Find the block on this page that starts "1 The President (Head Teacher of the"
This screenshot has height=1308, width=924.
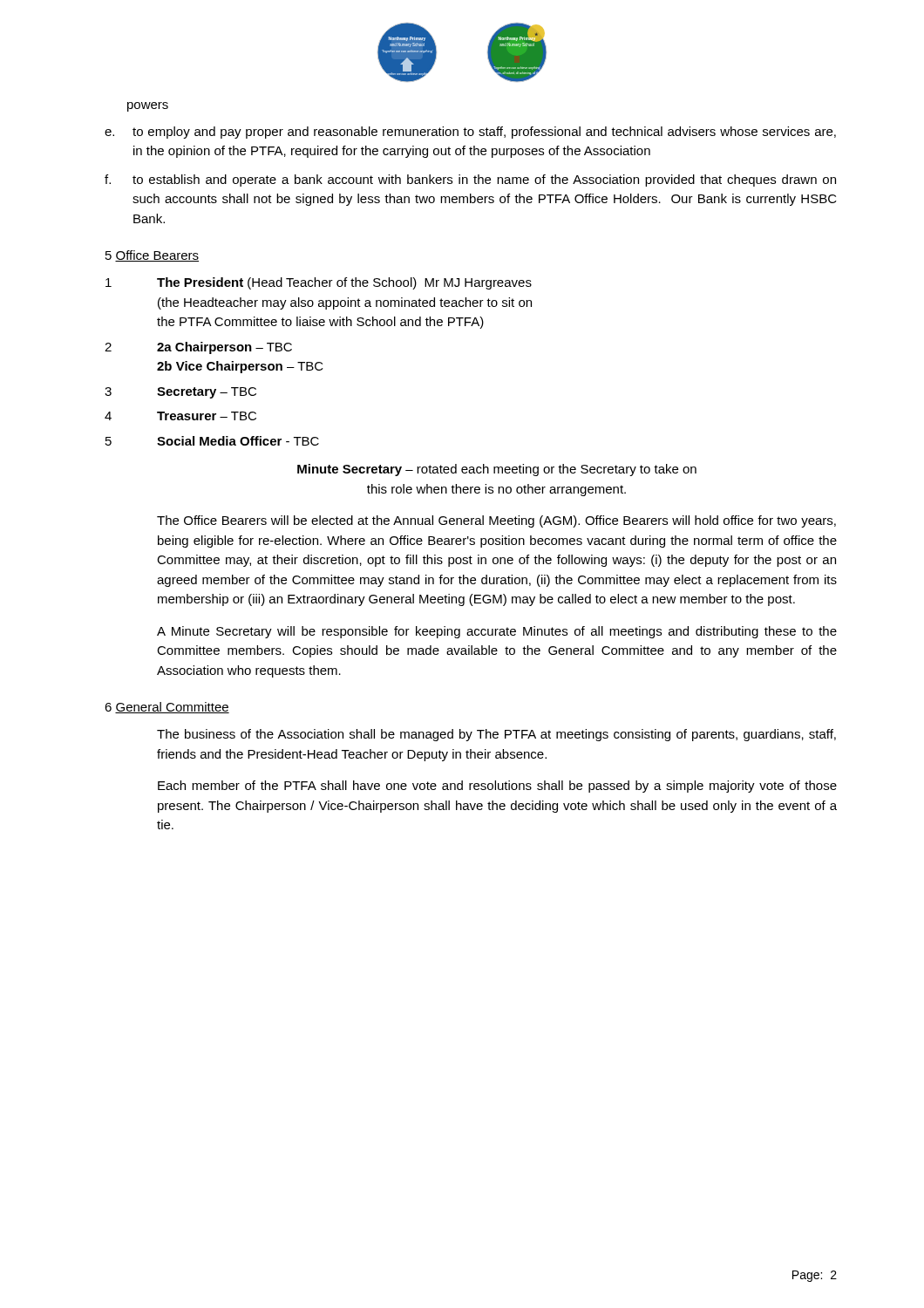471,302
